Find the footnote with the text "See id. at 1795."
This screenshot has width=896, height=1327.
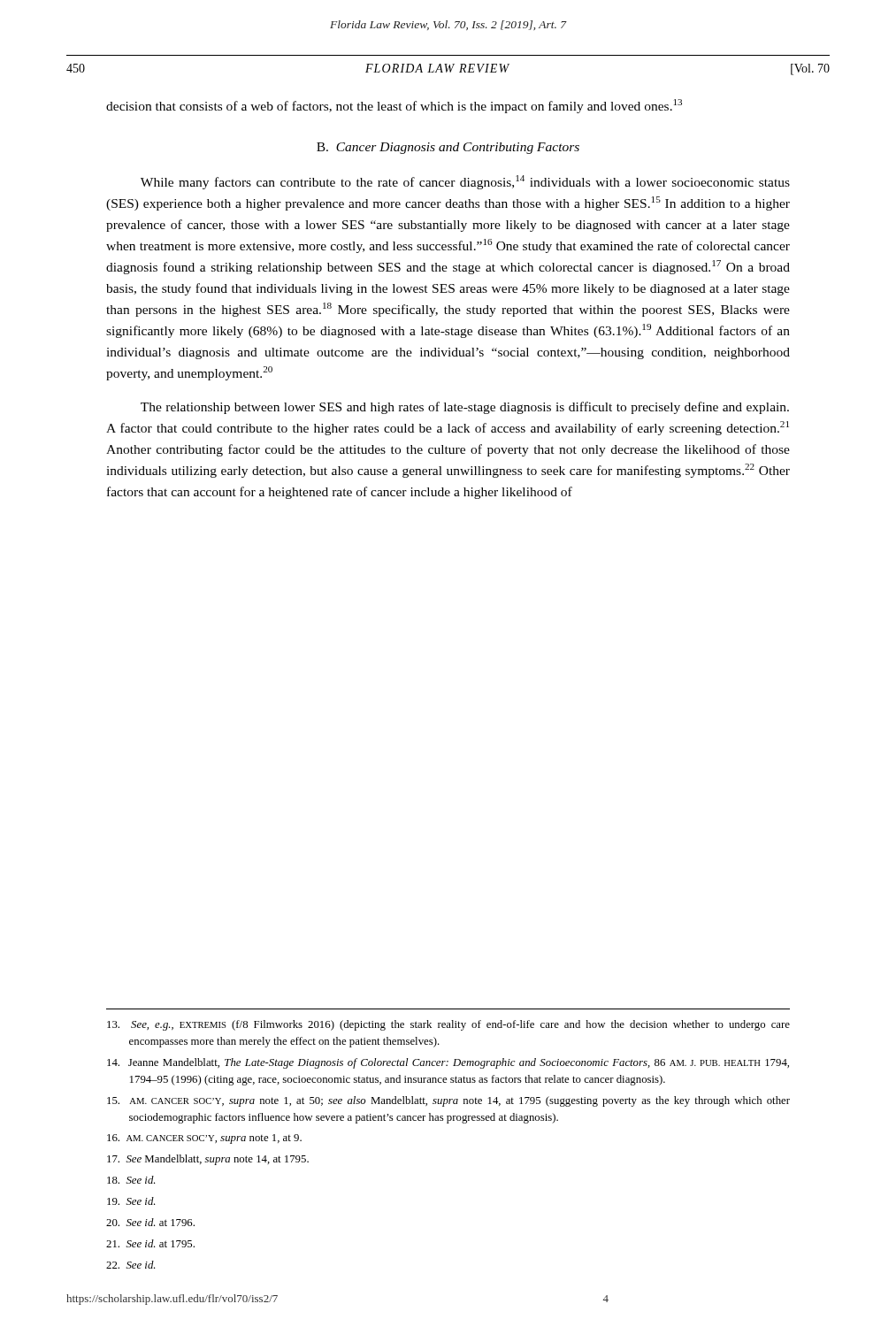point(151,1244)
